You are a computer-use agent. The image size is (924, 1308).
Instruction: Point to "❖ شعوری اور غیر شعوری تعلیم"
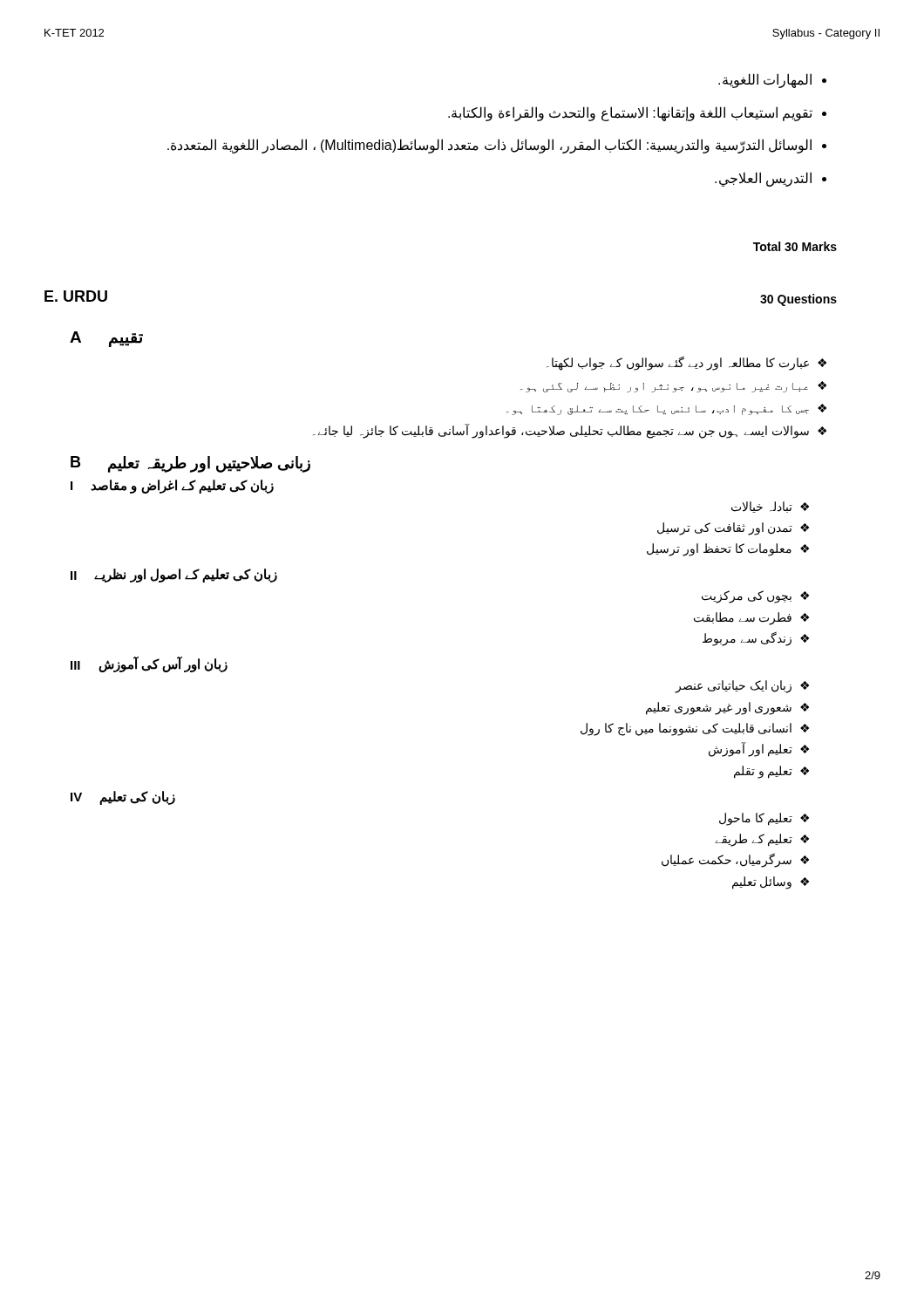(728, 707)
